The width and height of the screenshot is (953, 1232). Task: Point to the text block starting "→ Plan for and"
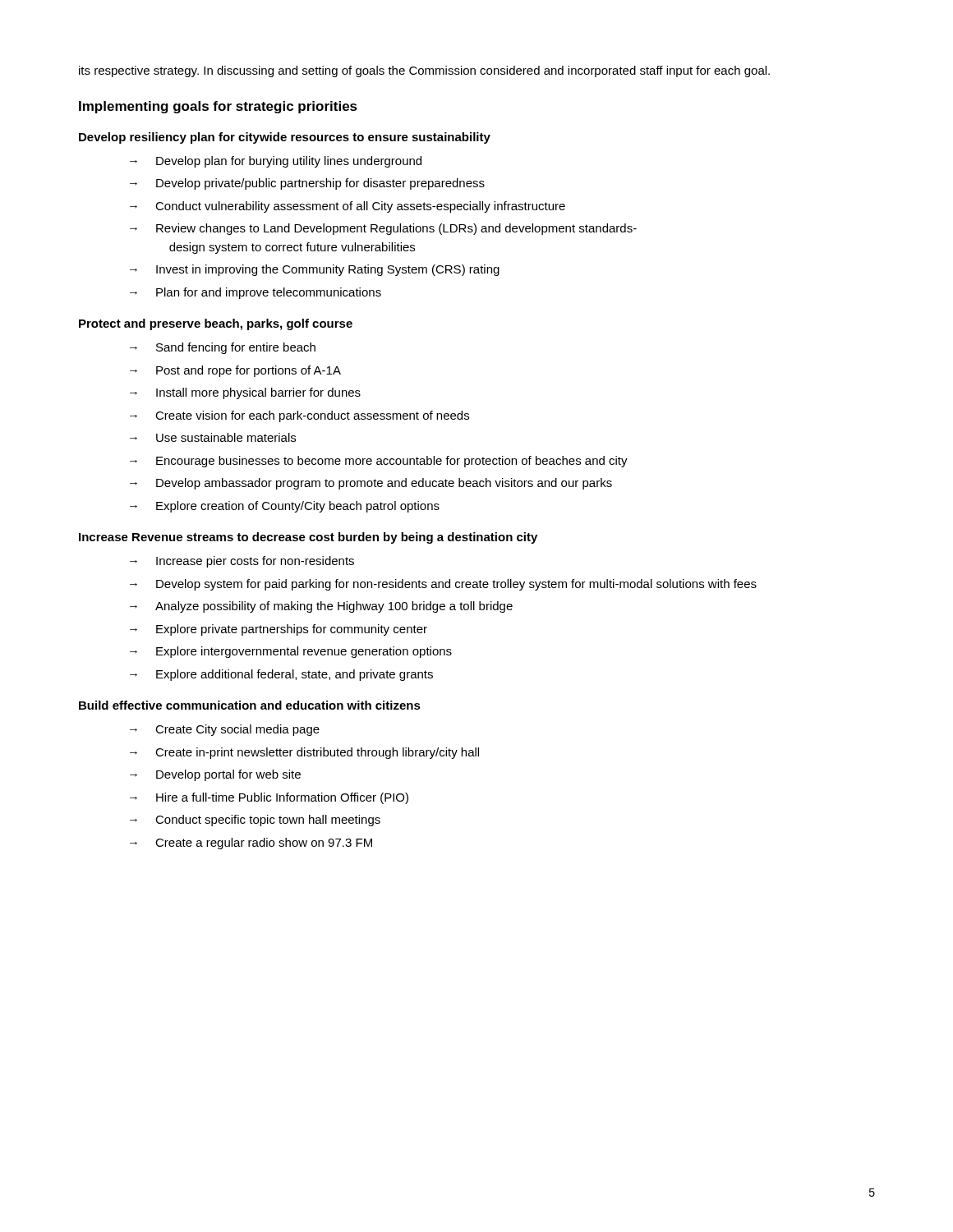[256, 293]
